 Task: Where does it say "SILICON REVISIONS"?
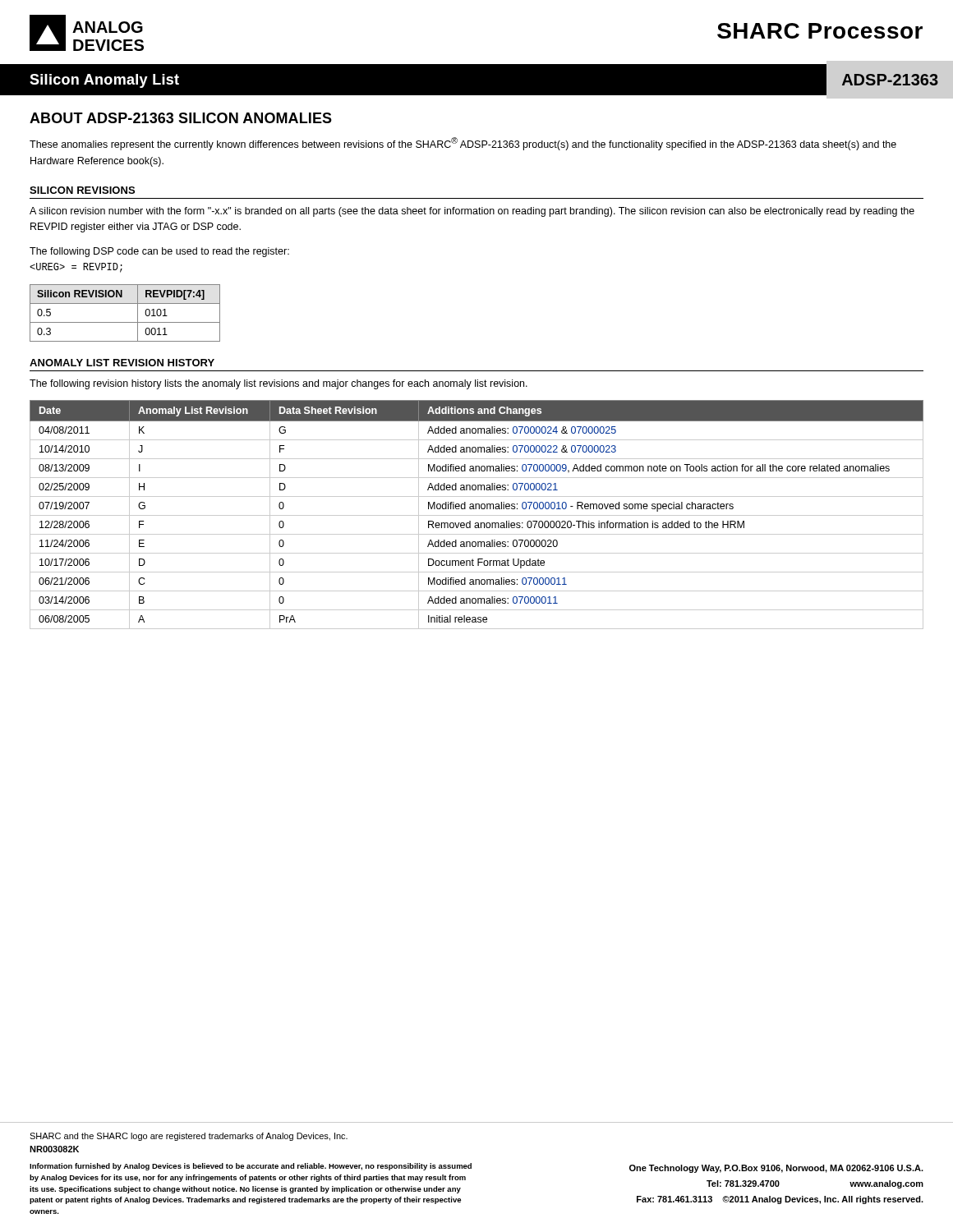coord(82,190)
